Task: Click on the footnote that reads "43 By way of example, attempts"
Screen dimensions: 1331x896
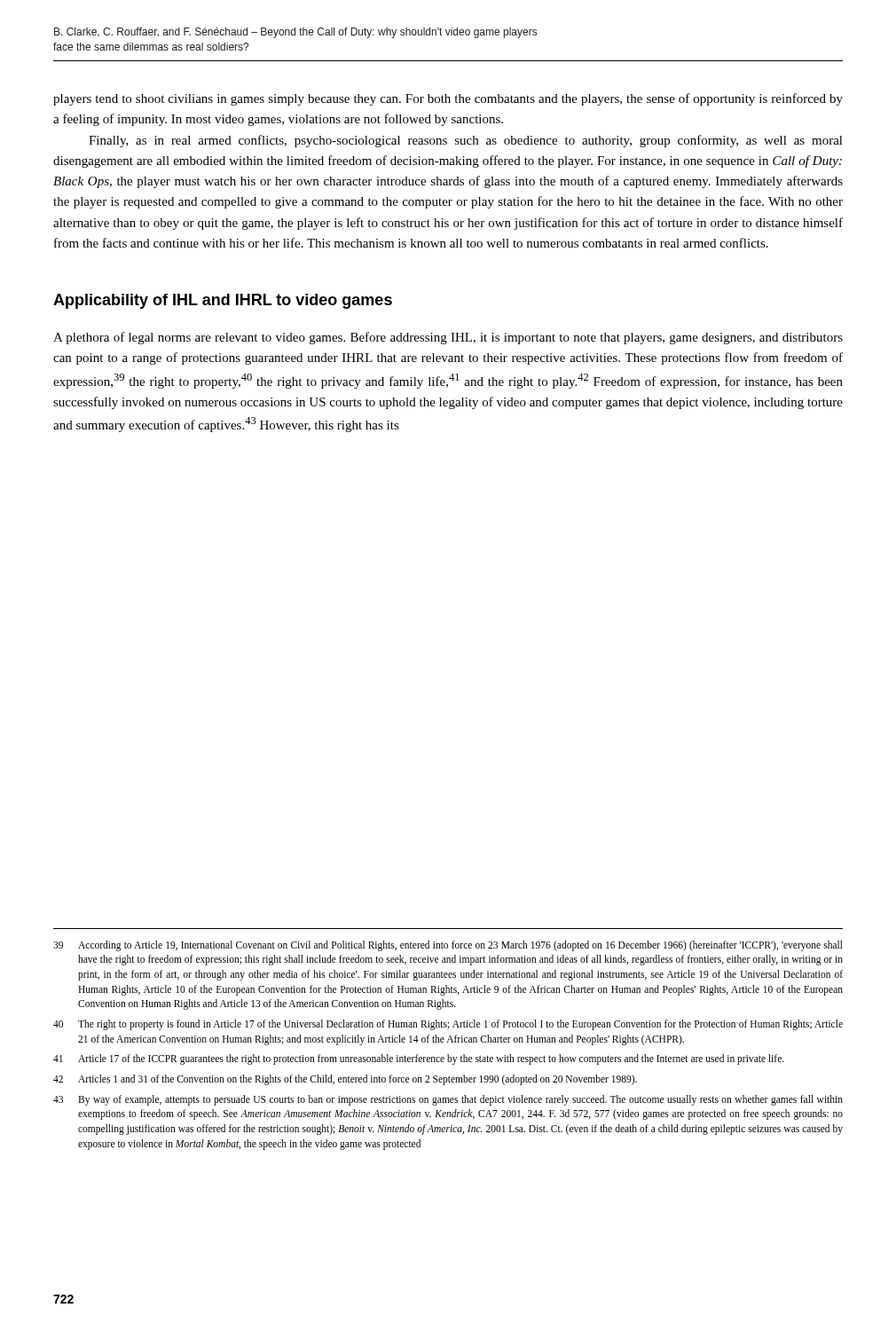Action: click(448, 1122)
